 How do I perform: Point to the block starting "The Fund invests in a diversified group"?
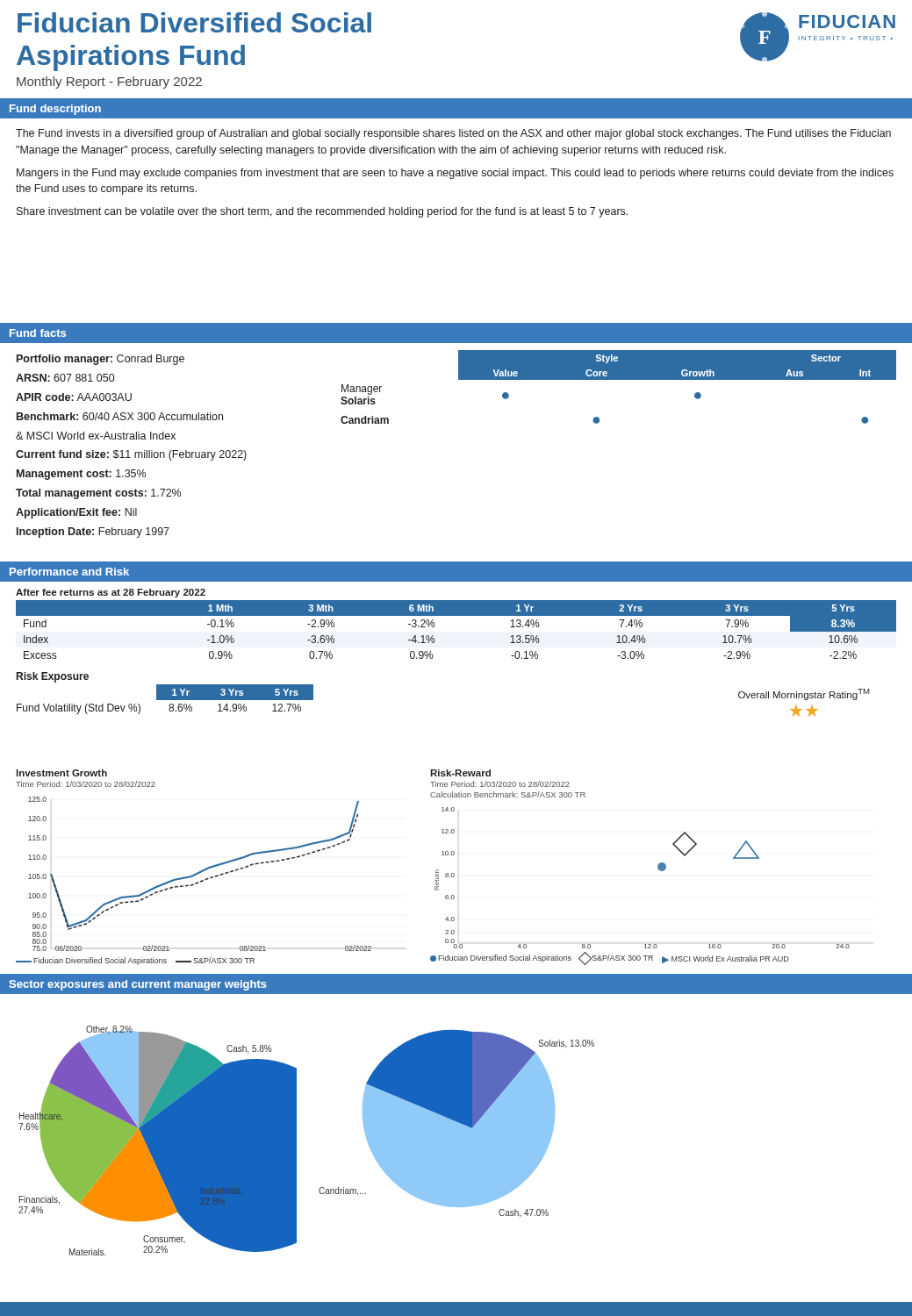pos(456,142)
